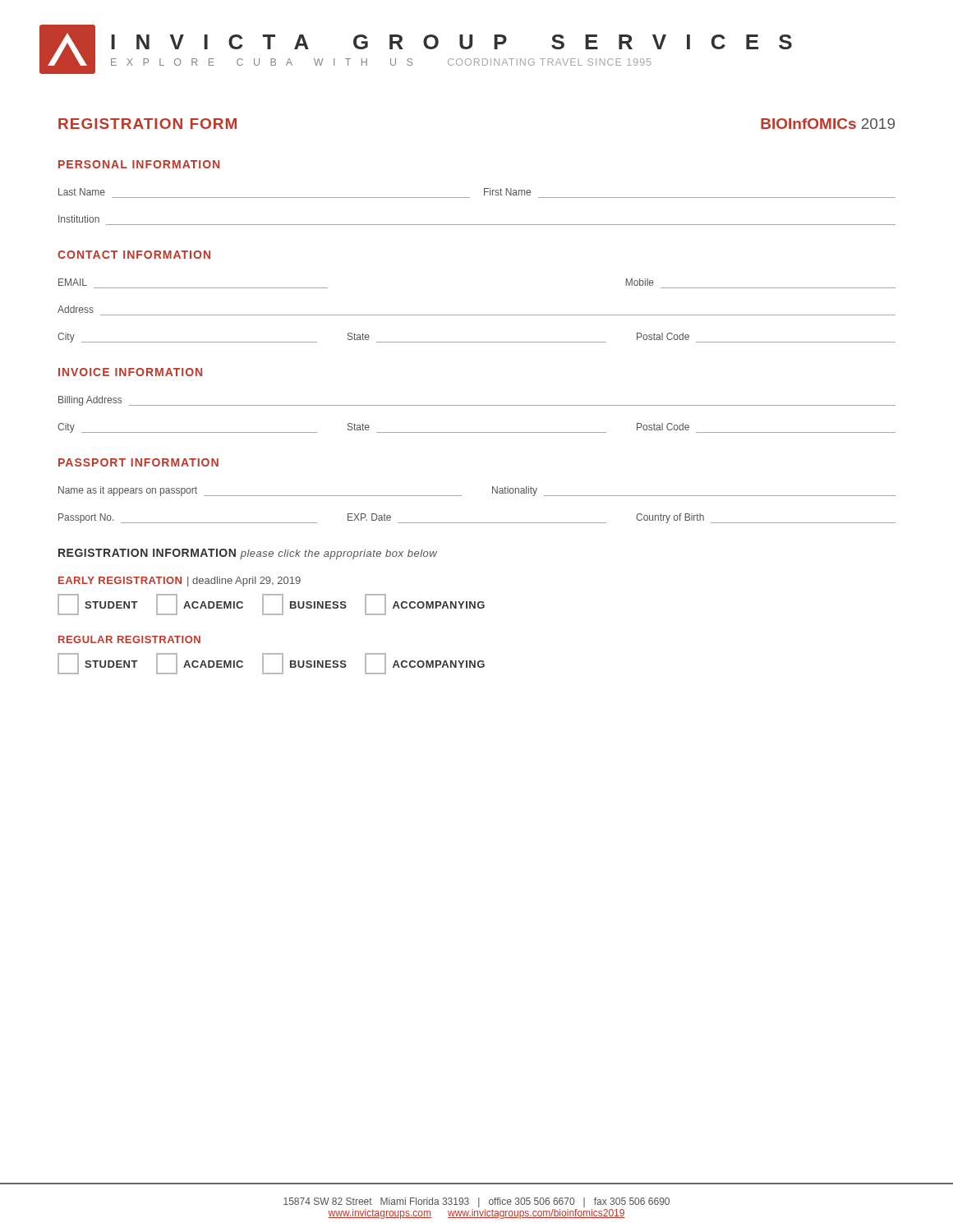
Task: Locate the title that says "REGISTRATION FORM BIOInfOMICs 2019"
Action: coord(142,124)
